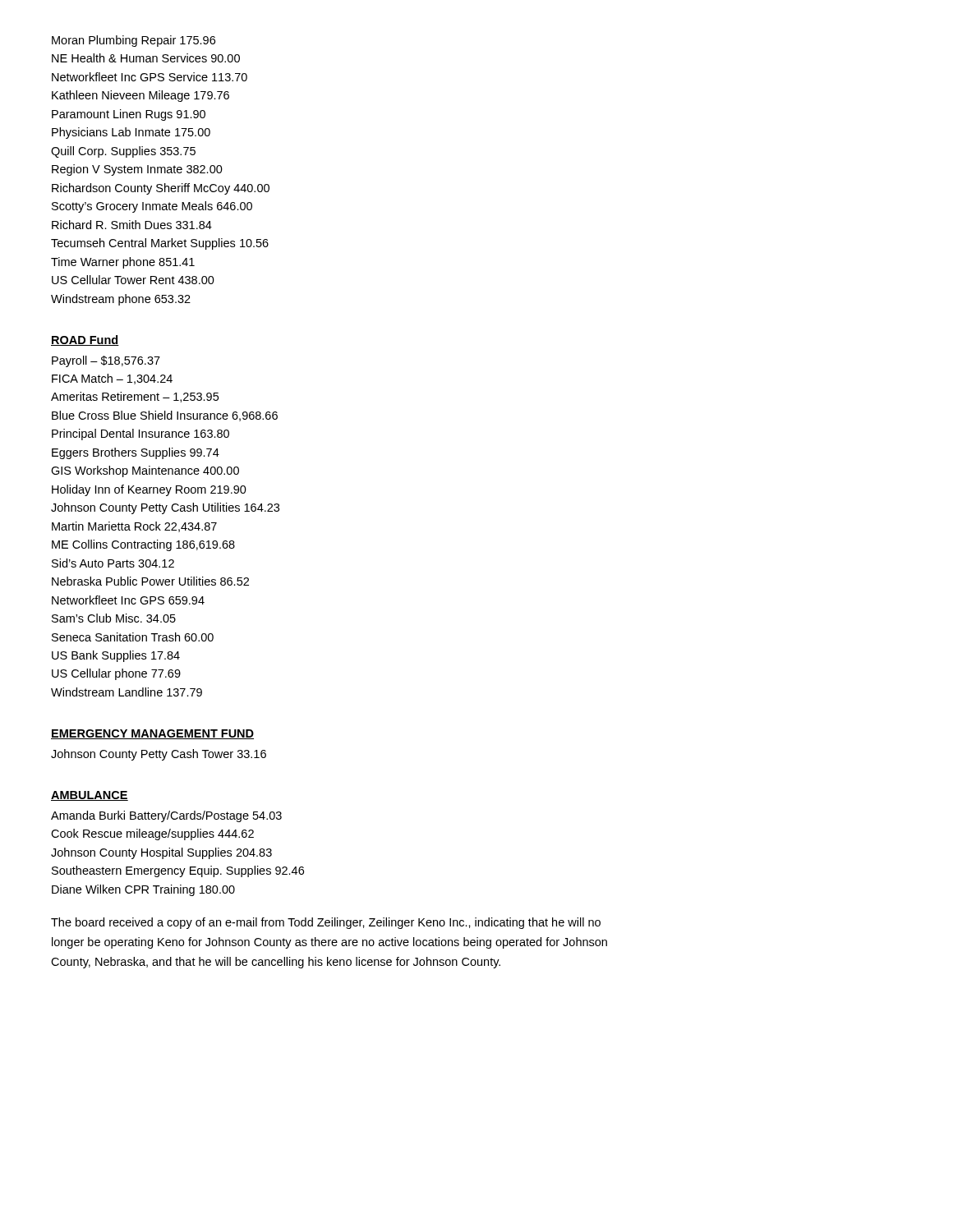Click on the passage starting "Johnson County Petty Cash Tower 33.16"
Screen dimensions: 1232x953
point(159,754)
